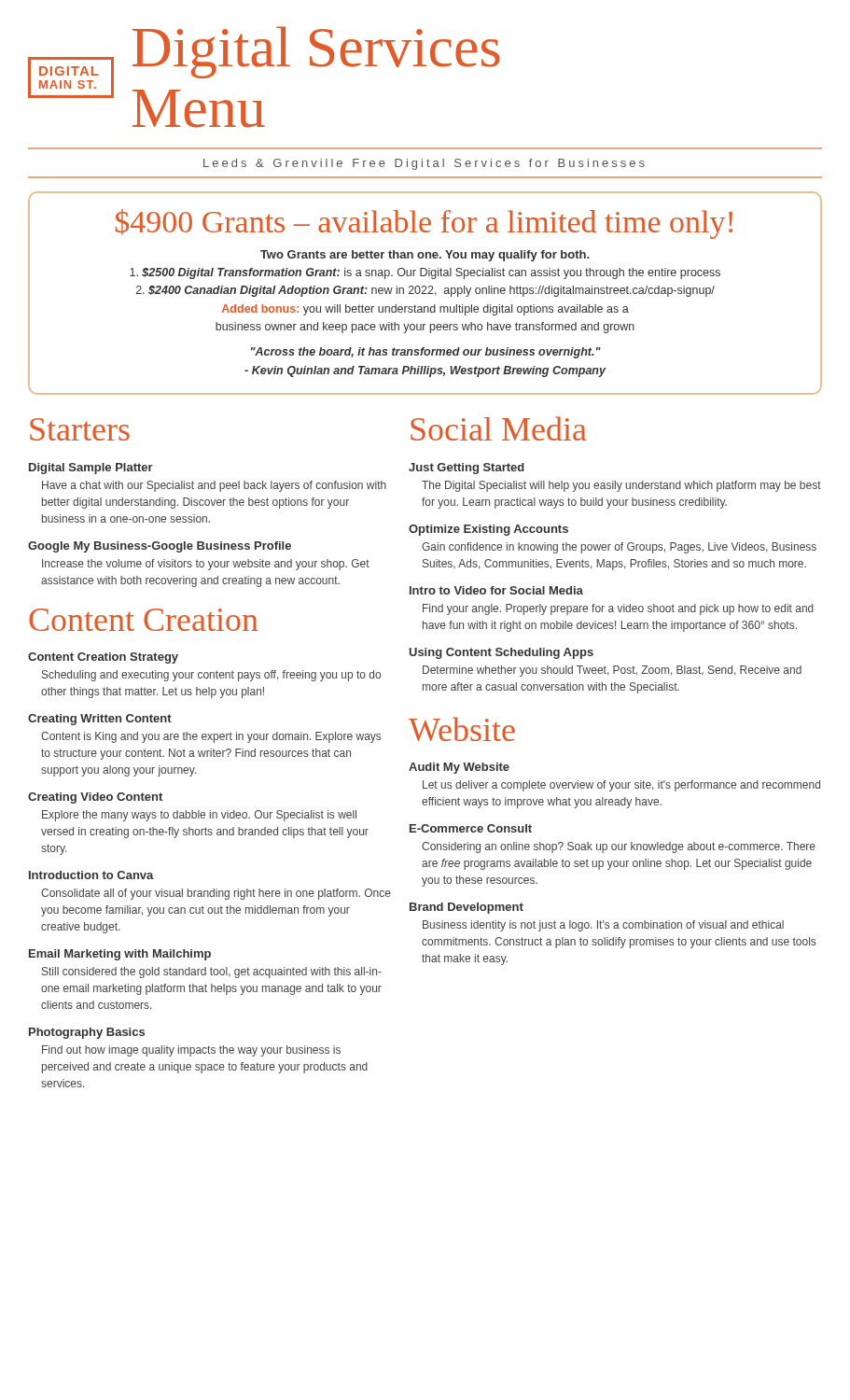Viewport: 850px width, 1400px height.
Task: Locate the text "Content Creation Strategy"
Action: (103, 657)
